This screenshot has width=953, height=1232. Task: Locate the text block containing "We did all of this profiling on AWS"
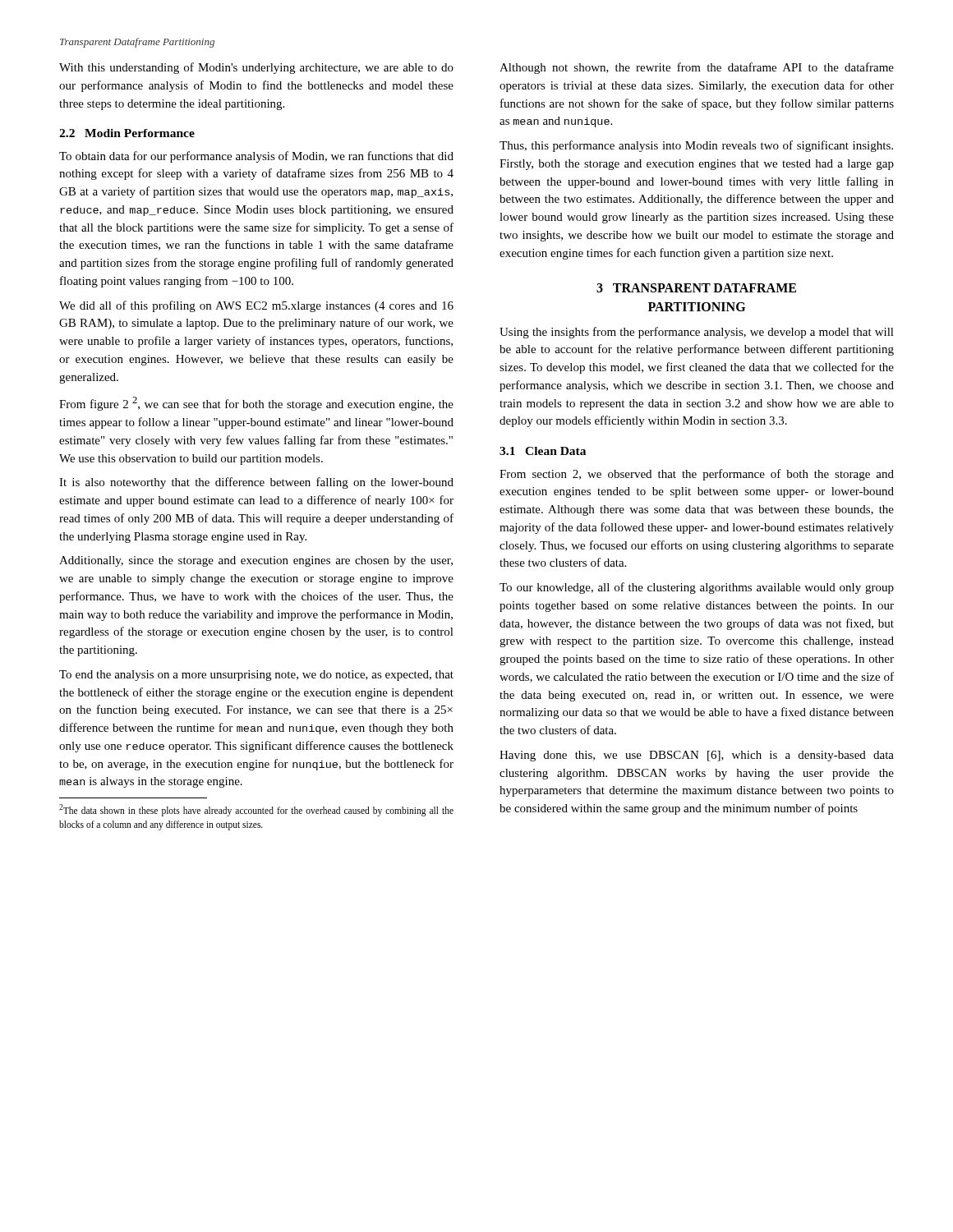(256, 341)
